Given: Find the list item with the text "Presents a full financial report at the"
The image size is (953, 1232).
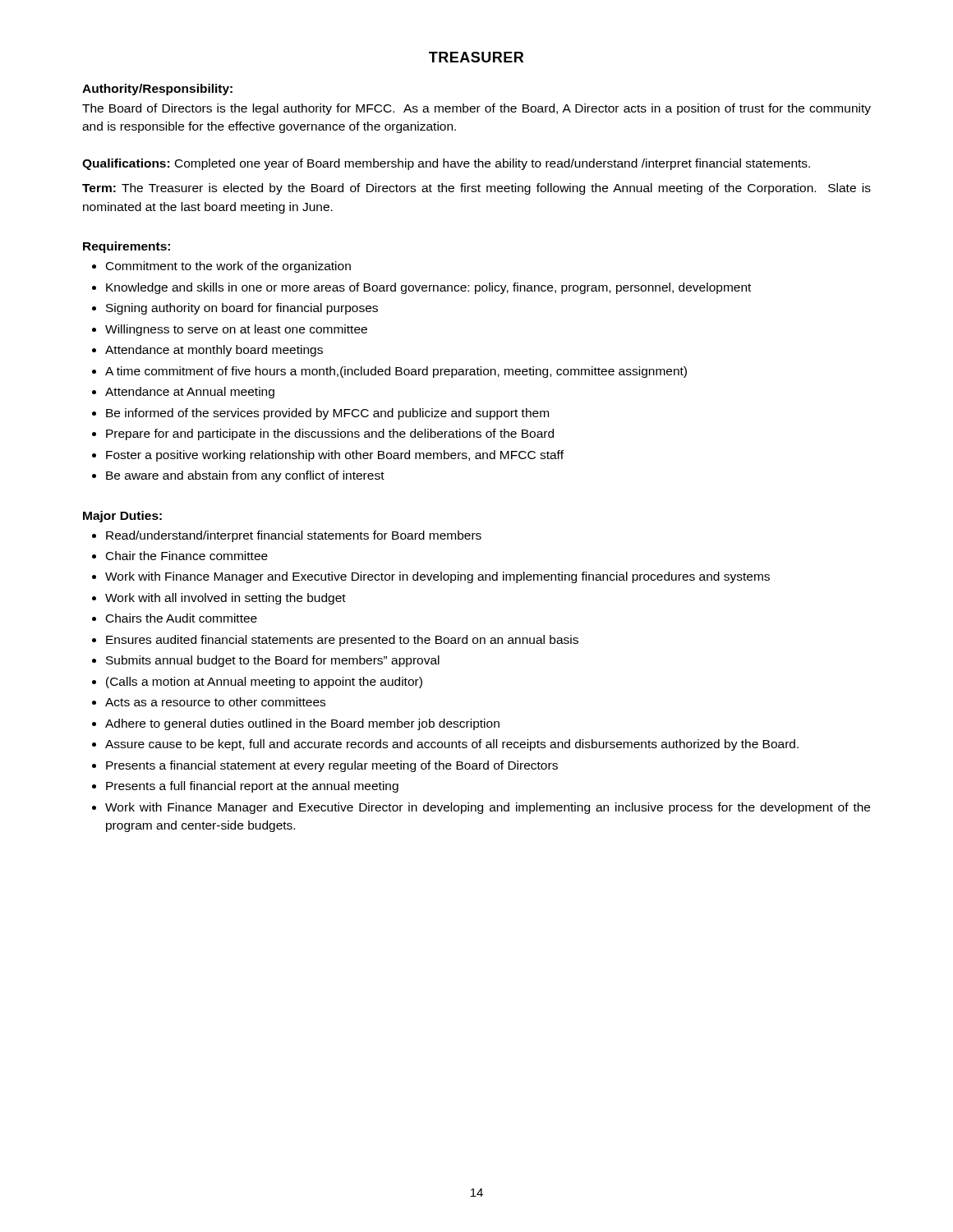Looking at the screenshot, I should 252,786.
